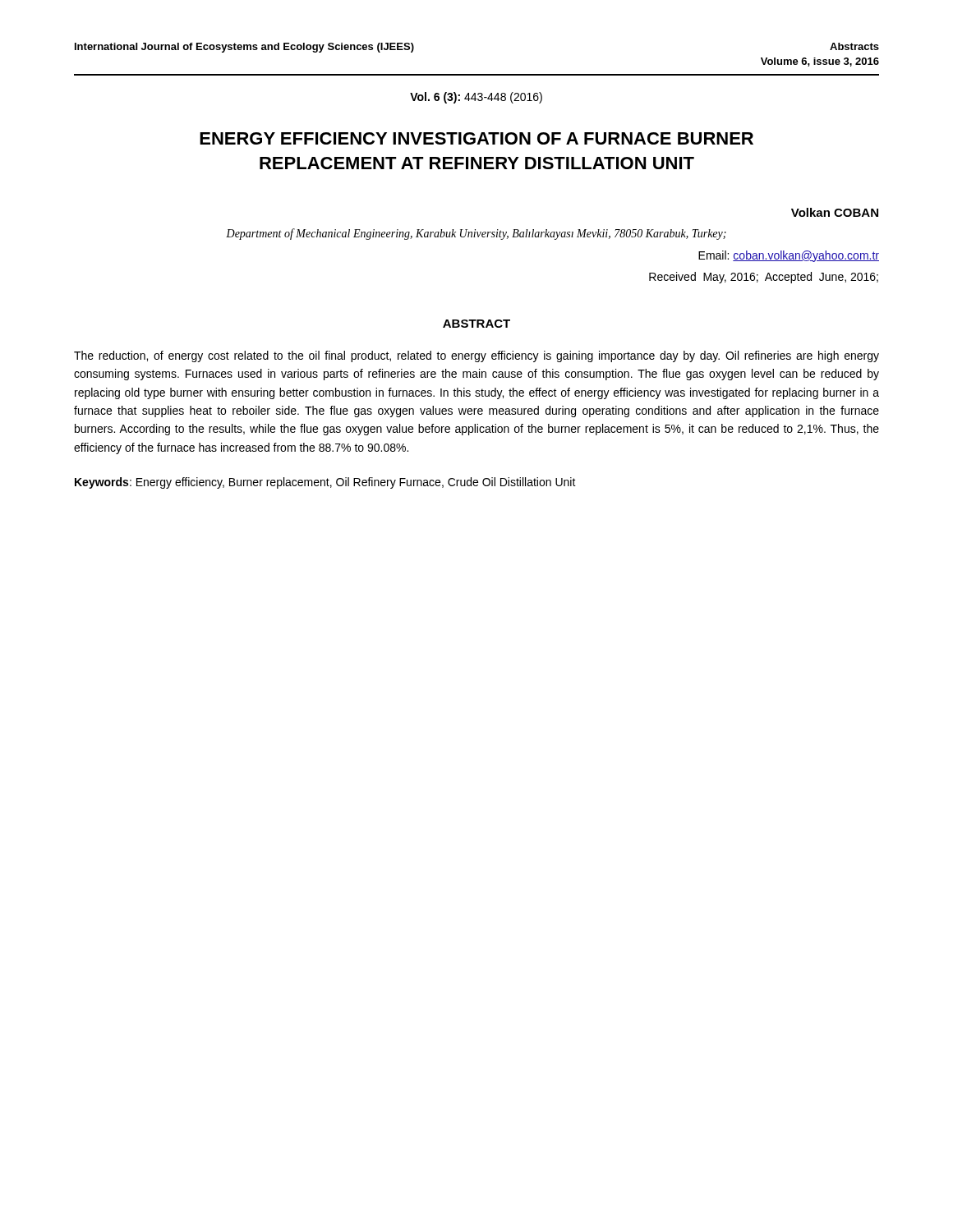Screen dimensions: 1232x953
Task: Navigate to the text starting "Email: coban.volkan@yahoo.com.tr"
Action: tap(789, 256)
